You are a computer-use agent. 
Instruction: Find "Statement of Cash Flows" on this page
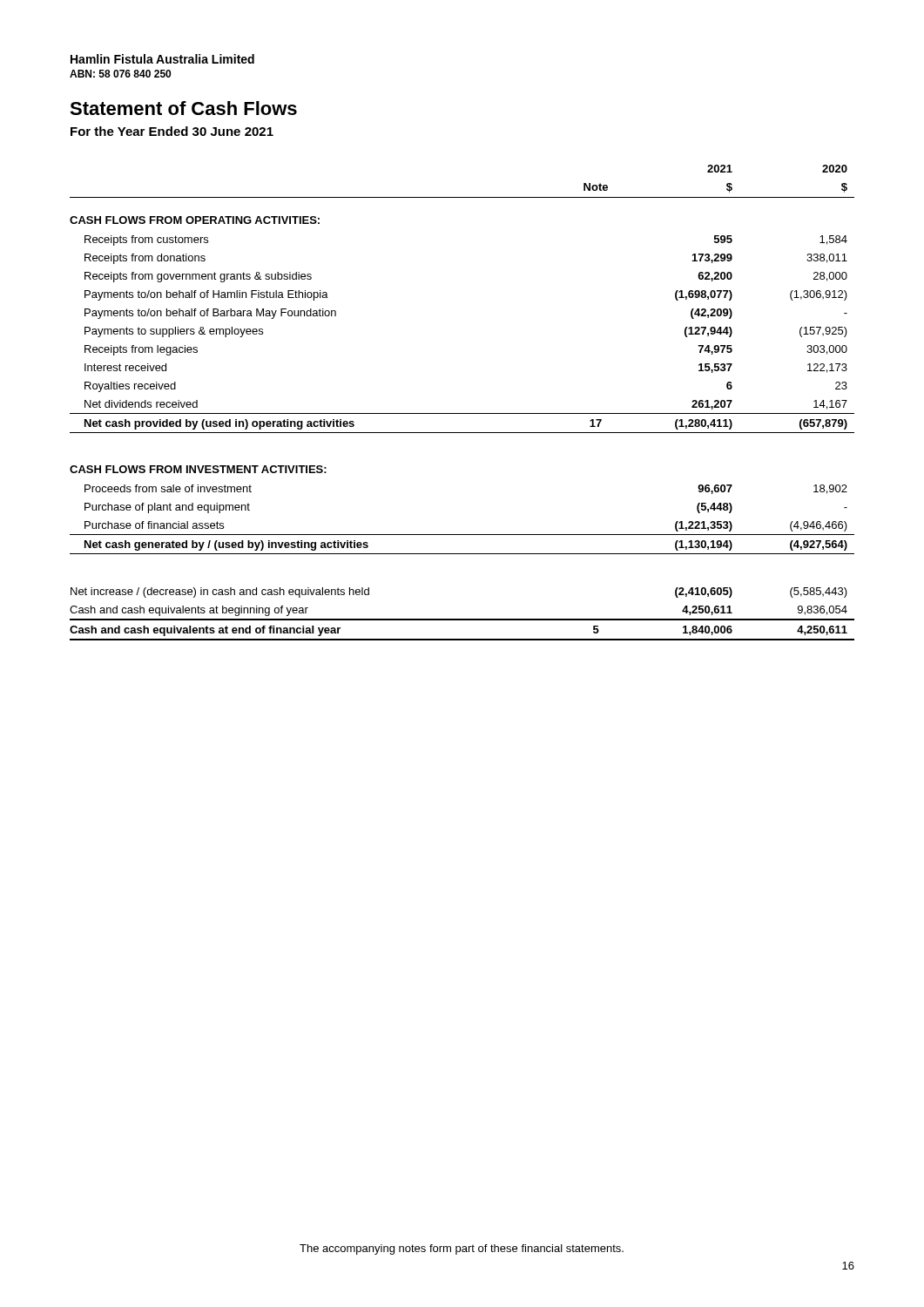[183, 108]
